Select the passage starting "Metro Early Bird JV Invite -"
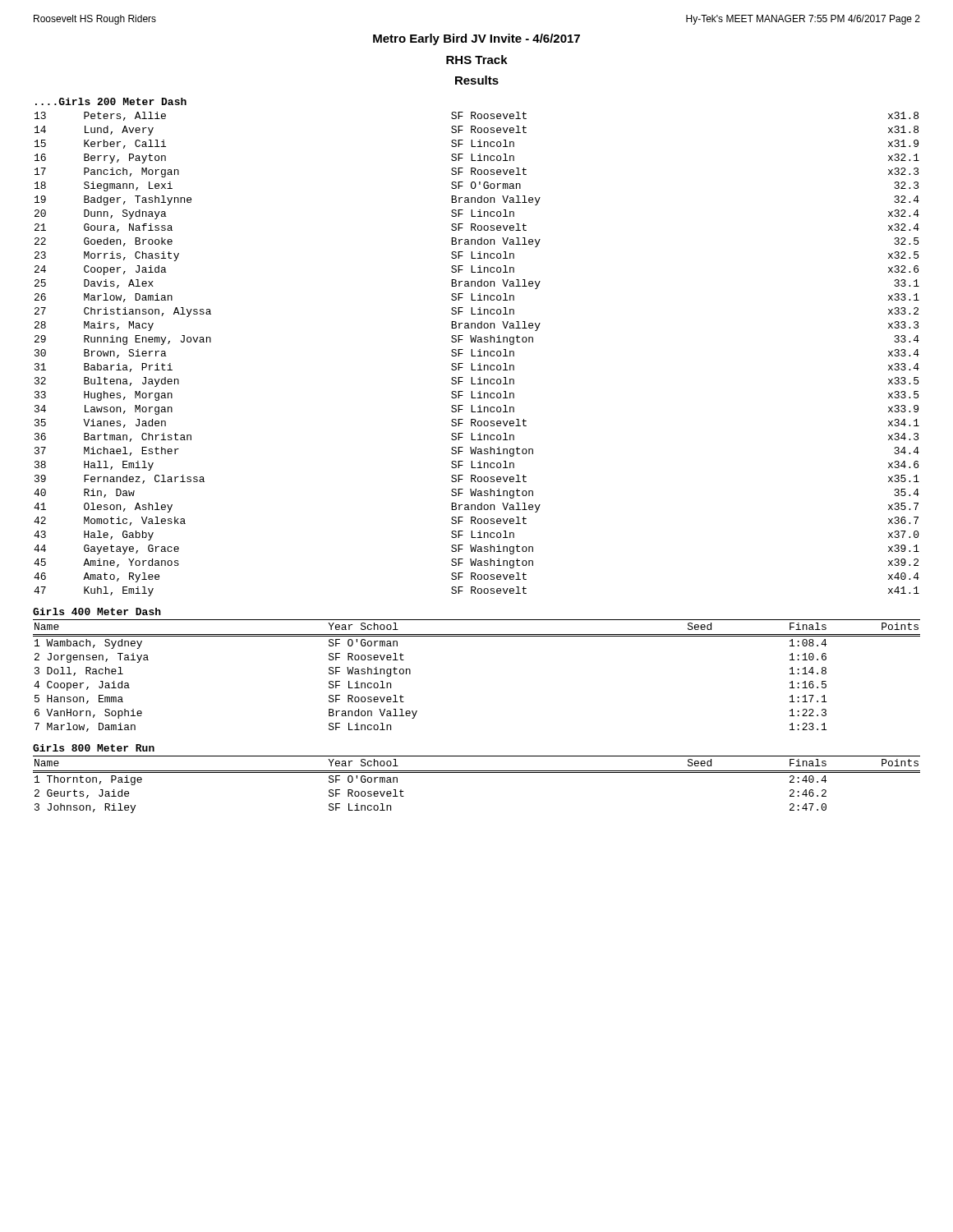Viewport: 953px width, 1232px height. click(x=476, y=59)
